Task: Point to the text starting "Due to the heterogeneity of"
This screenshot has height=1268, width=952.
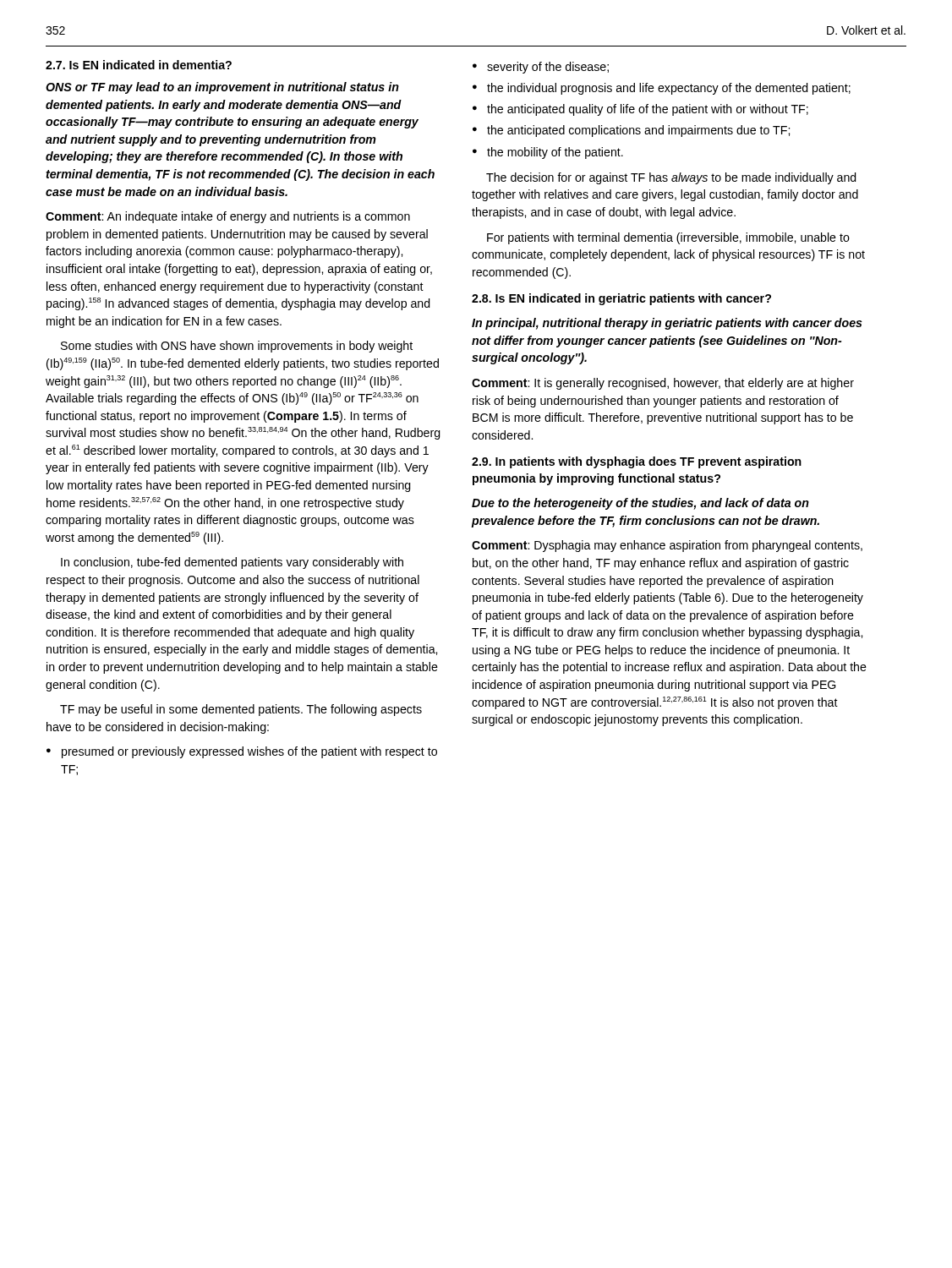Action: 670,512
